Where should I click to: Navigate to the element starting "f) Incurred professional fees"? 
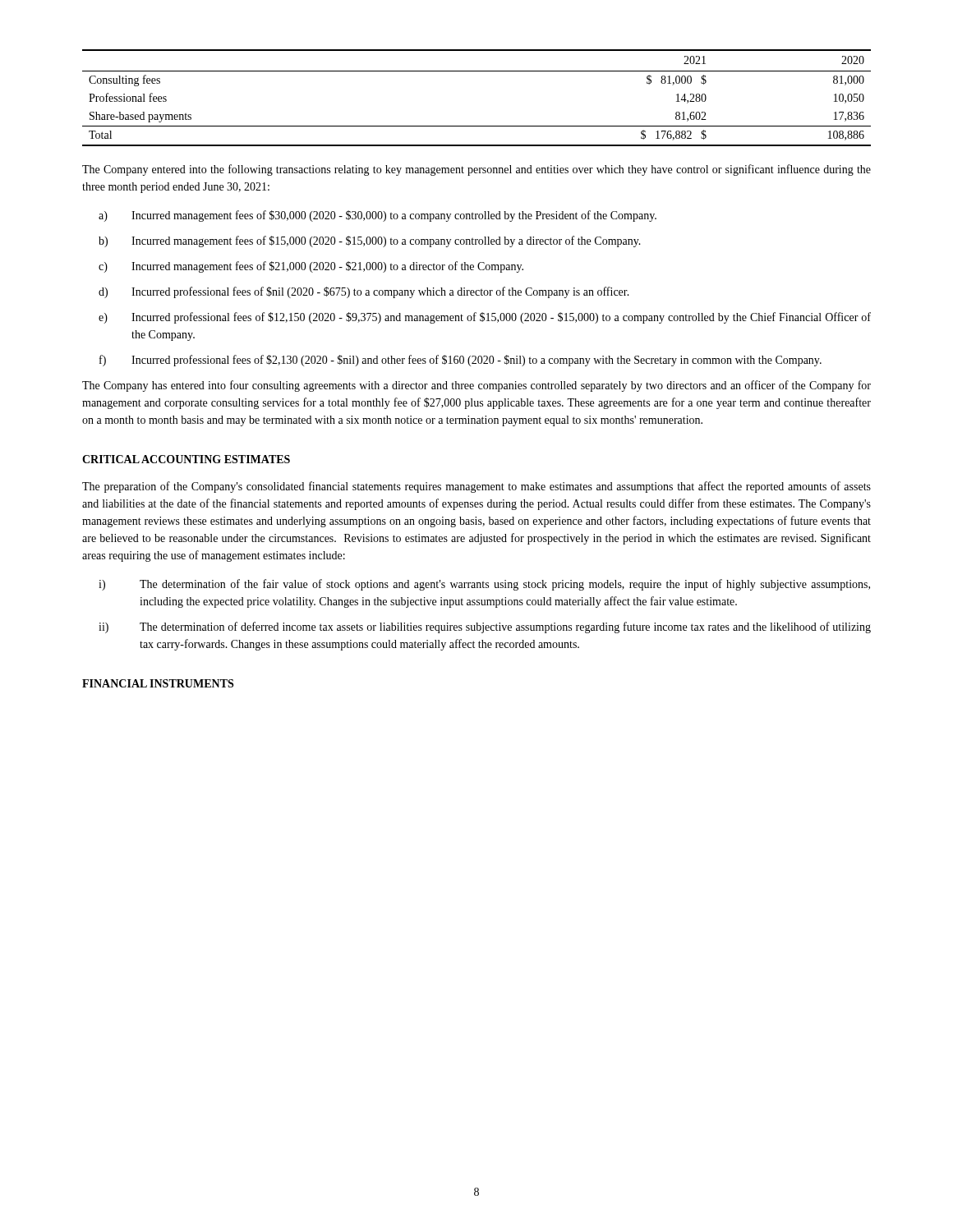[476, 360]
